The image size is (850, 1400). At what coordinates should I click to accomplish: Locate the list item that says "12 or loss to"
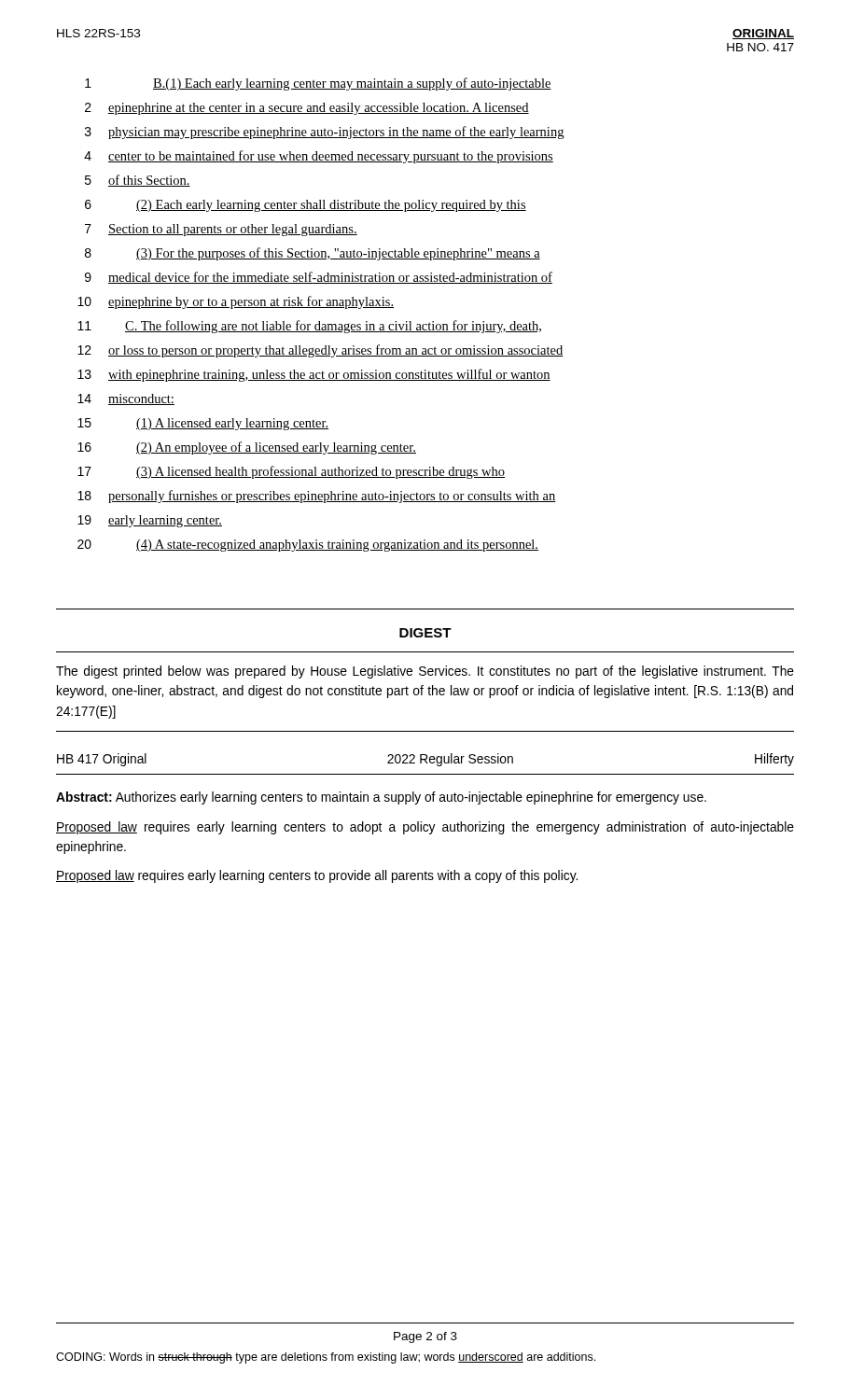point(425,350)
